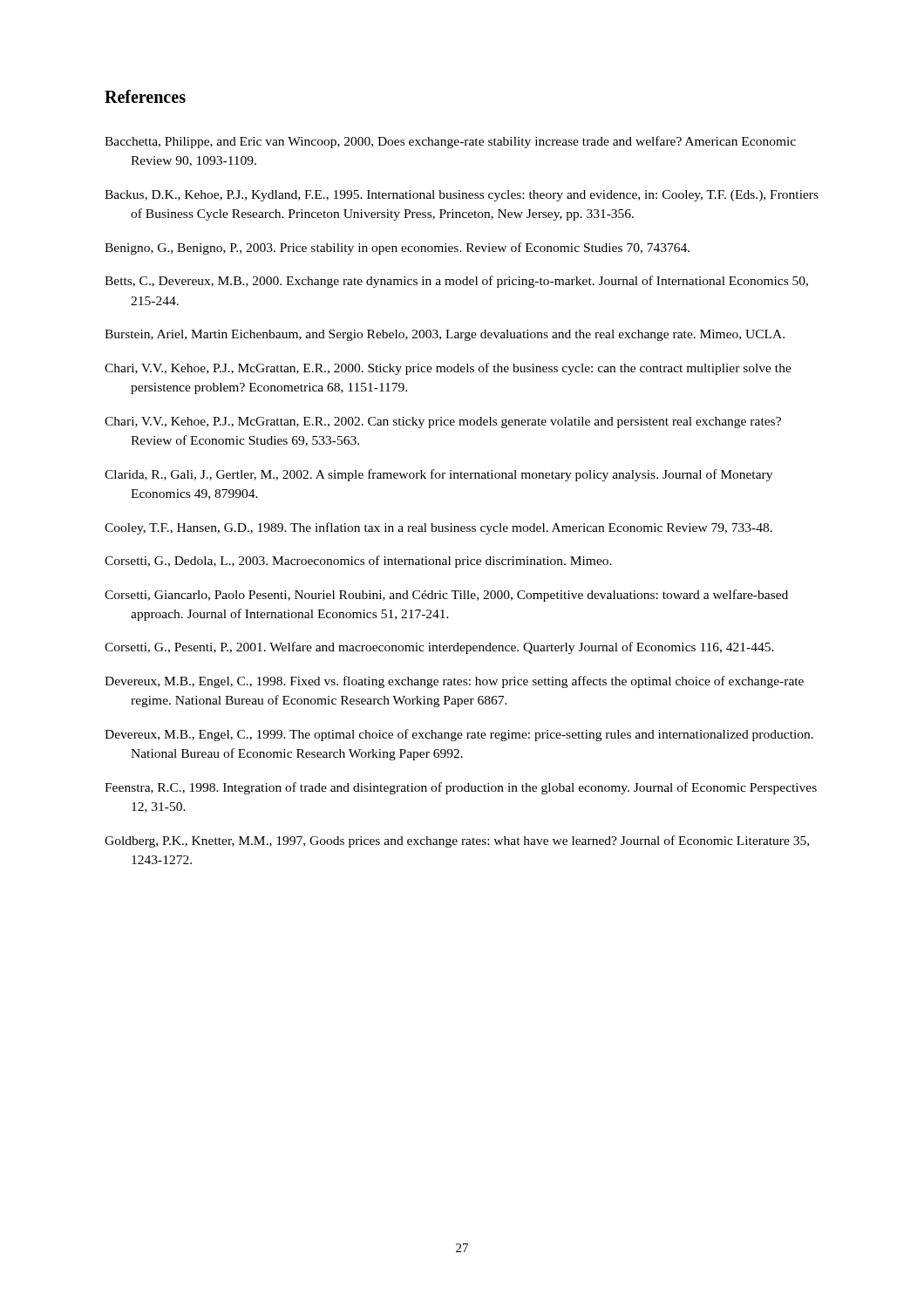924x1308 pixels.
Task: Find the block starting "Bacchetta, Philippe, and Eric van Wincoop,"
Action: click(450, 151)
